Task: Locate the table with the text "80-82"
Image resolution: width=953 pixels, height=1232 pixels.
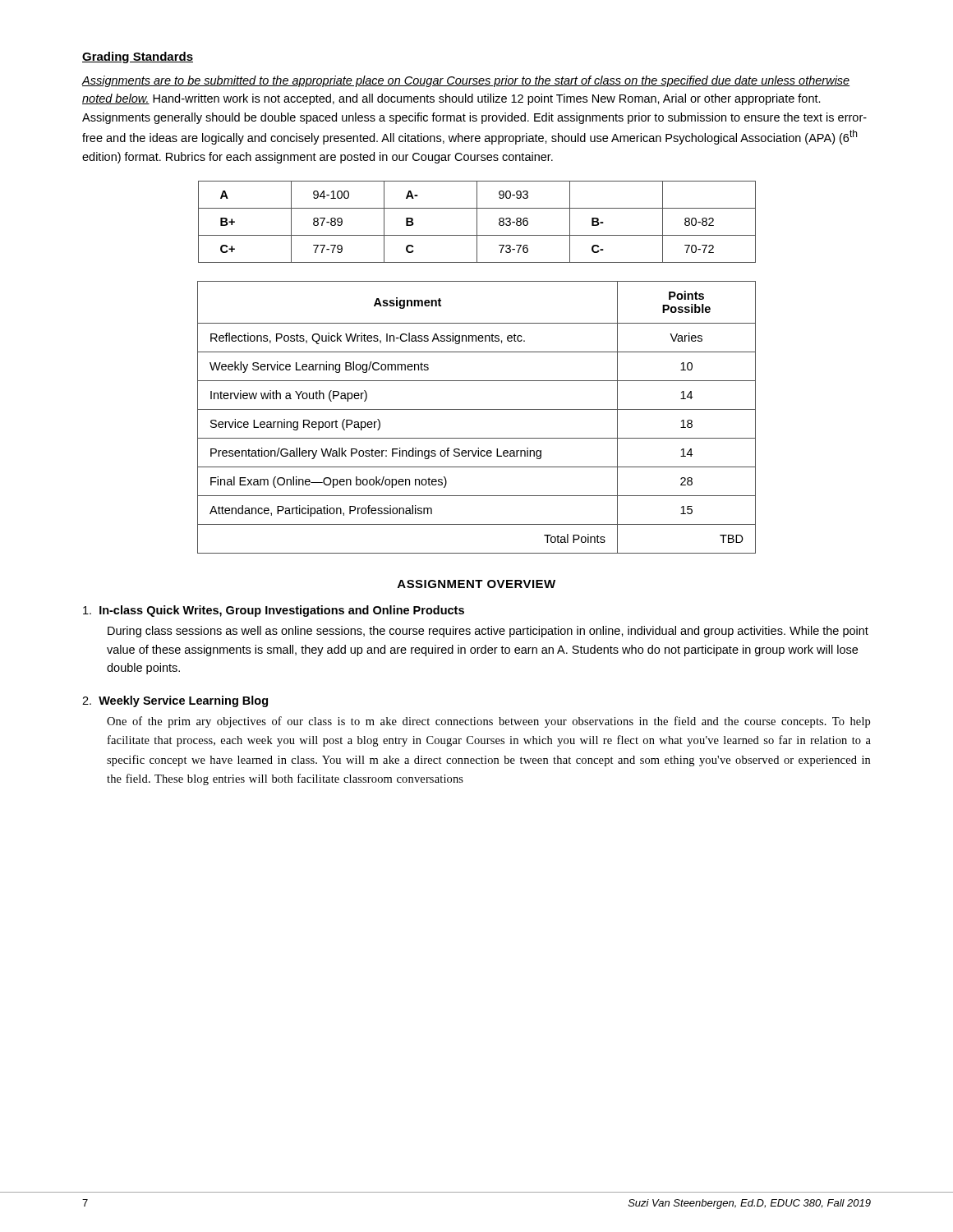Action: pos(476,222)
